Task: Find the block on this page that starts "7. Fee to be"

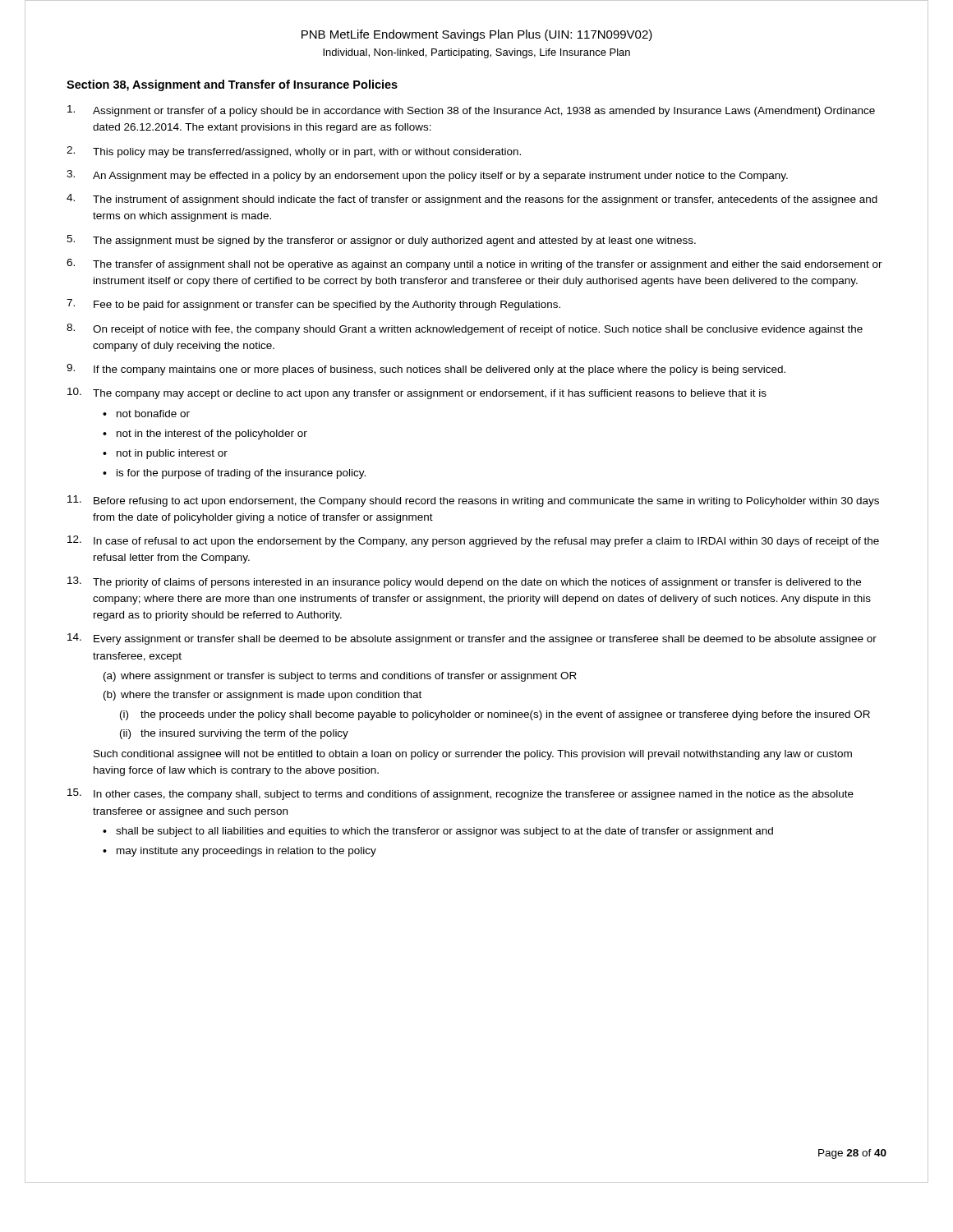Action: coord(476,305)
